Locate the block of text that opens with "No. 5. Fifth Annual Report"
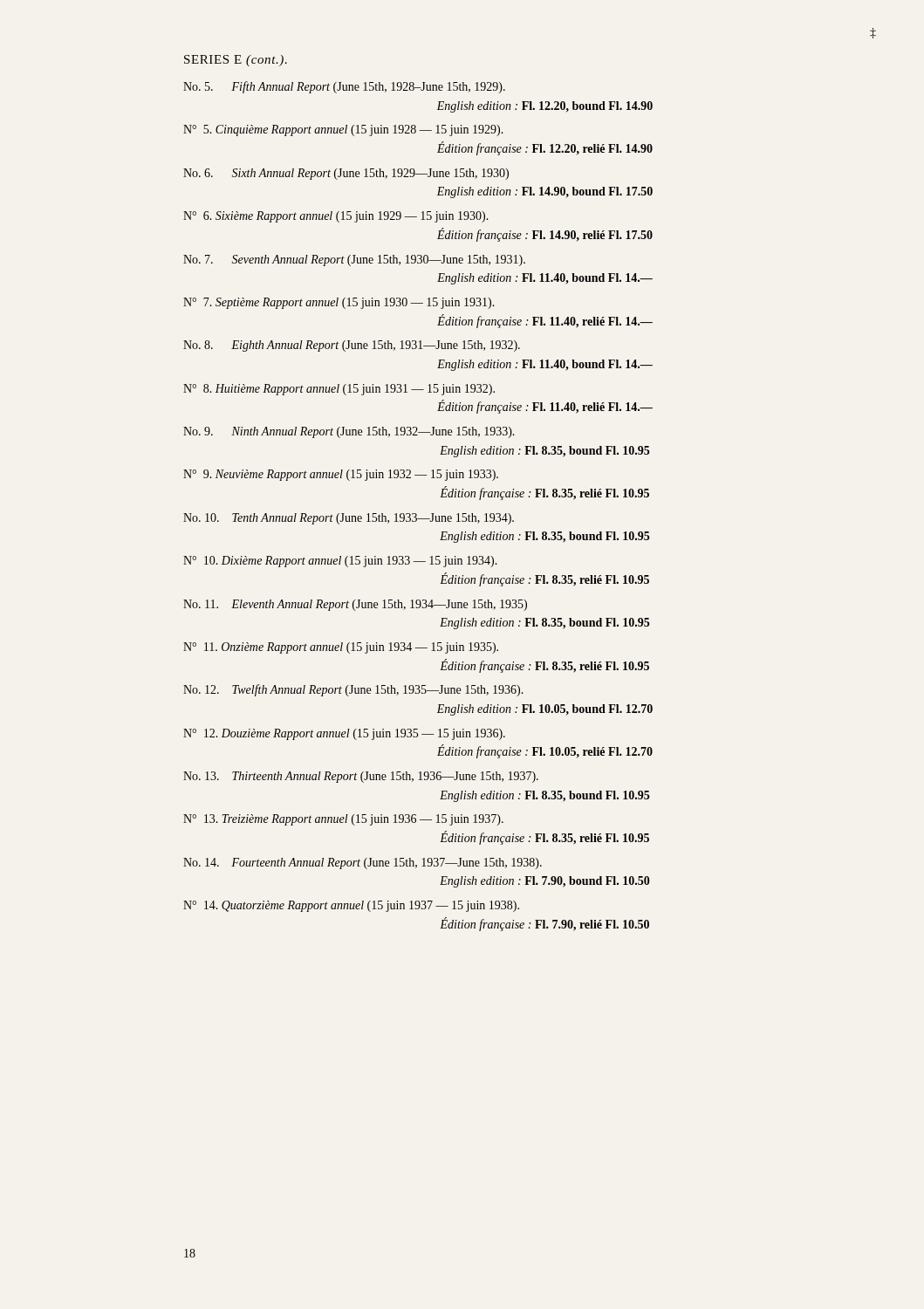Screen dimensions: 1309x924 pyautogui.click(x=519, y=97)
